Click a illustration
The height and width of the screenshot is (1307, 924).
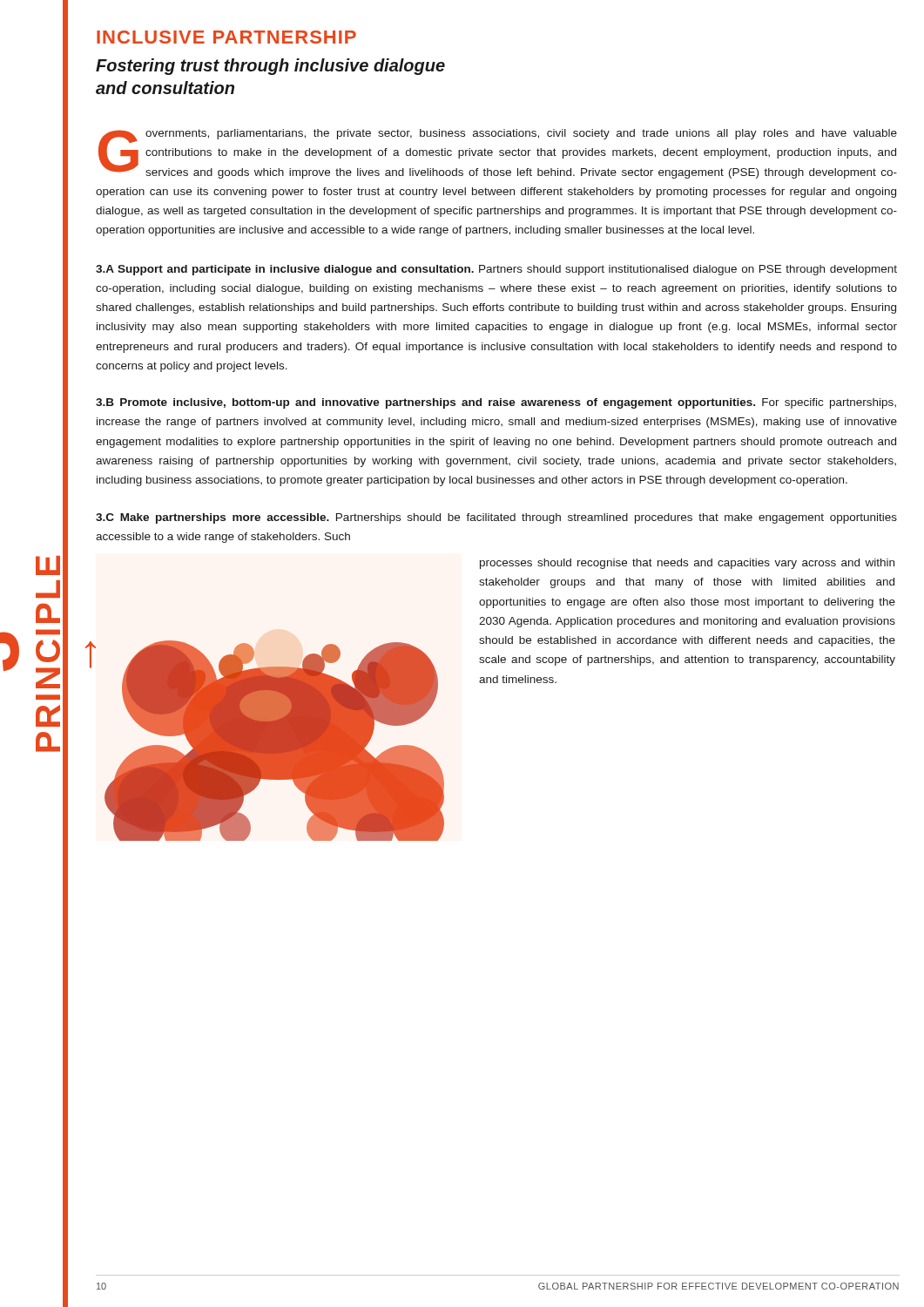[x=279, y=697]
